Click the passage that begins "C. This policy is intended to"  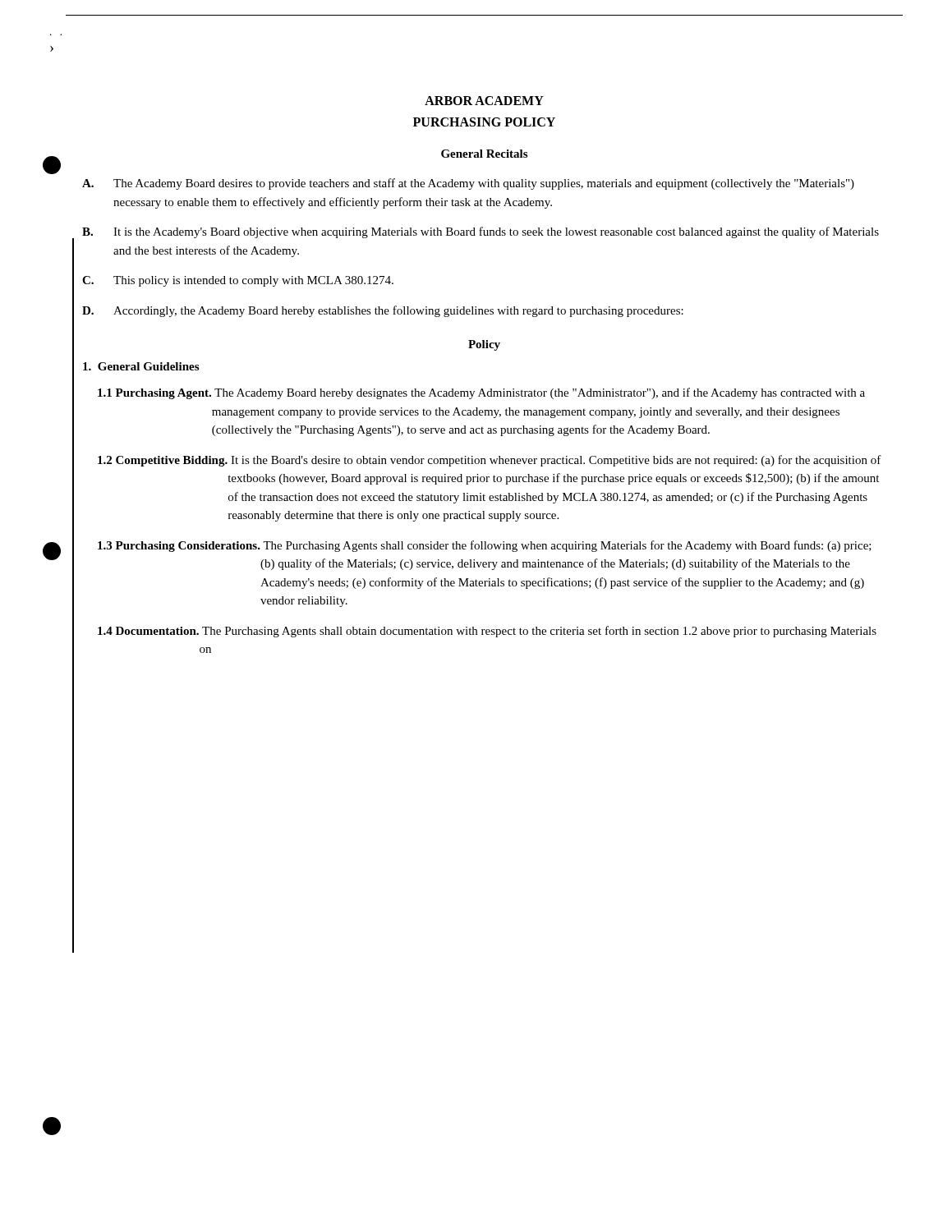tap(238, 281)
